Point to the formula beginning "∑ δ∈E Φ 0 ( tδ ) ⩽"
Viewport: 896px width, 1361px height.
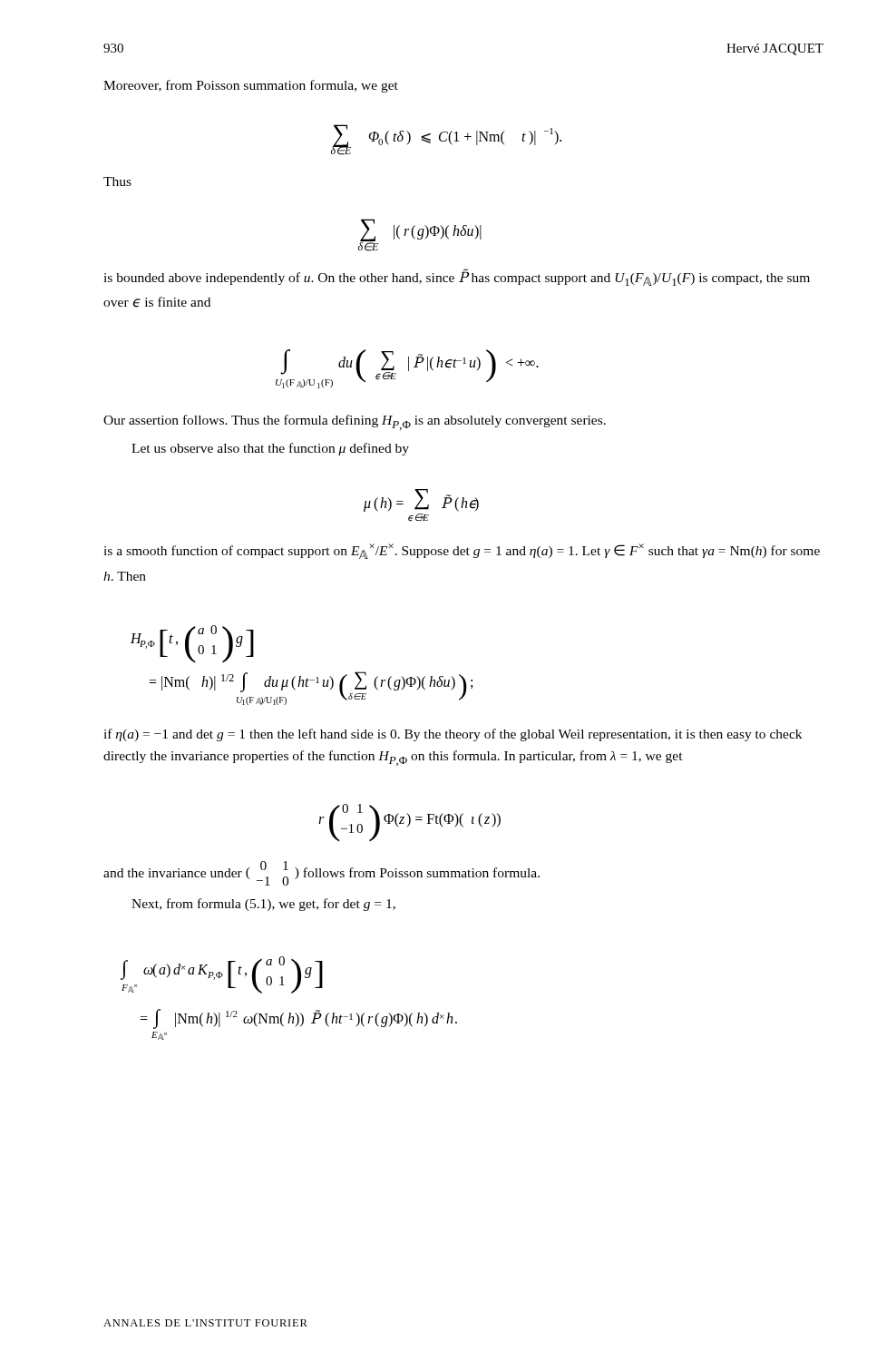[x=463, y=133]
